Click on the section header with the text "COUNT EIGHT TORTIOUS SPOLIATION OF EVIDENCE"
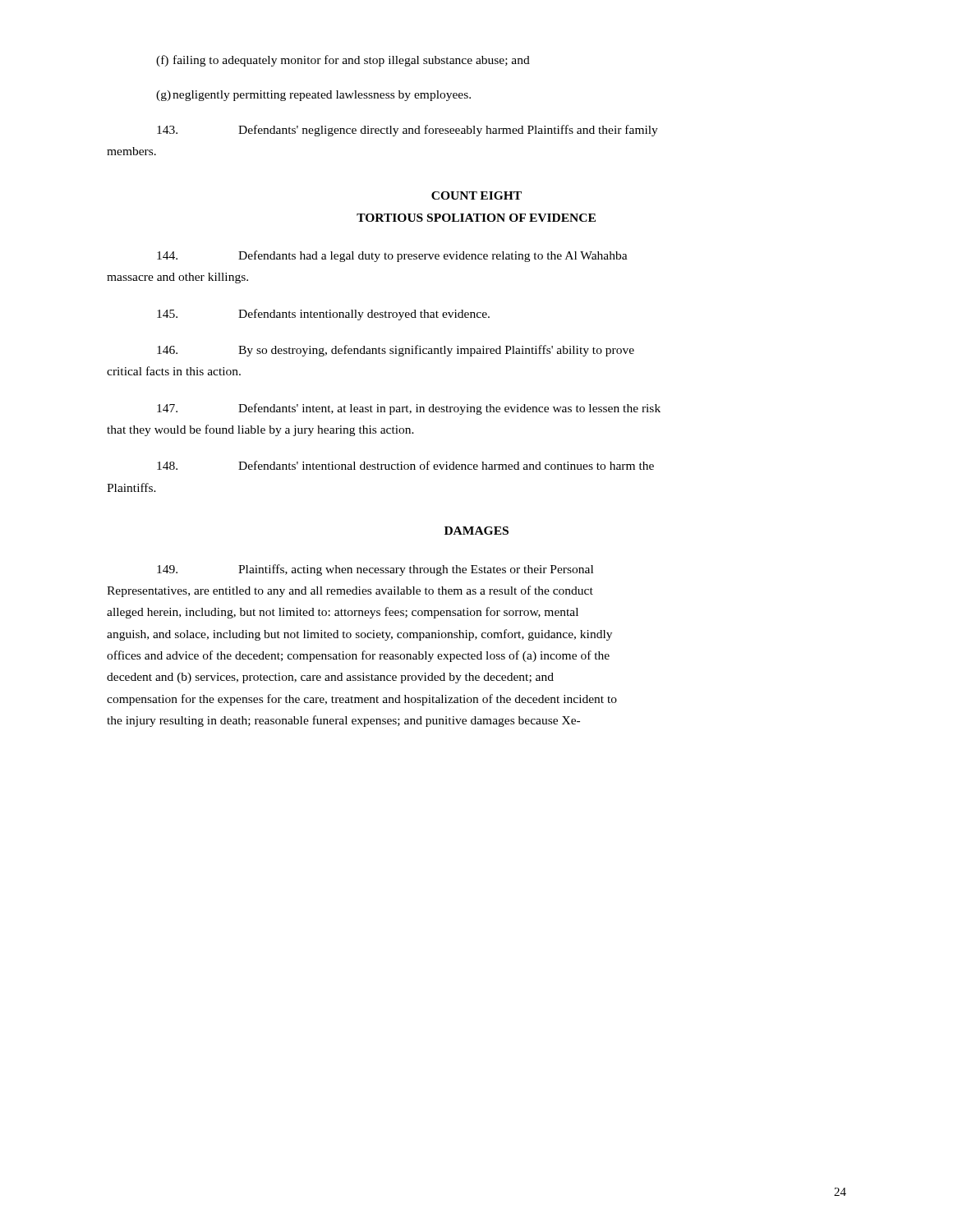 click(x=476, y=207)
